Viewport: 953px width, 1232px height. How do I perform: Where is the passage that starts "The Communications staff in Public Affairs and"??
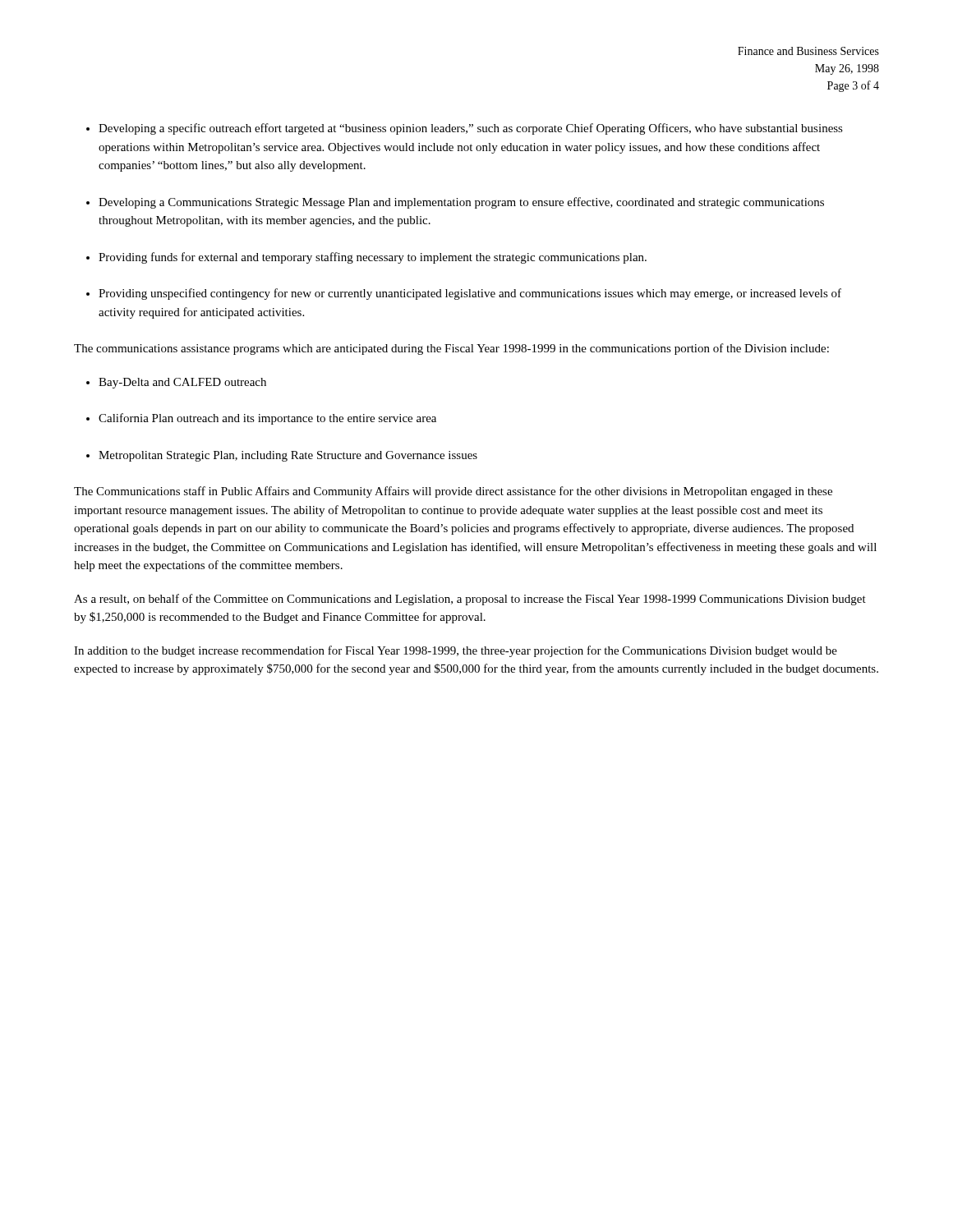[x=475, y=528]
